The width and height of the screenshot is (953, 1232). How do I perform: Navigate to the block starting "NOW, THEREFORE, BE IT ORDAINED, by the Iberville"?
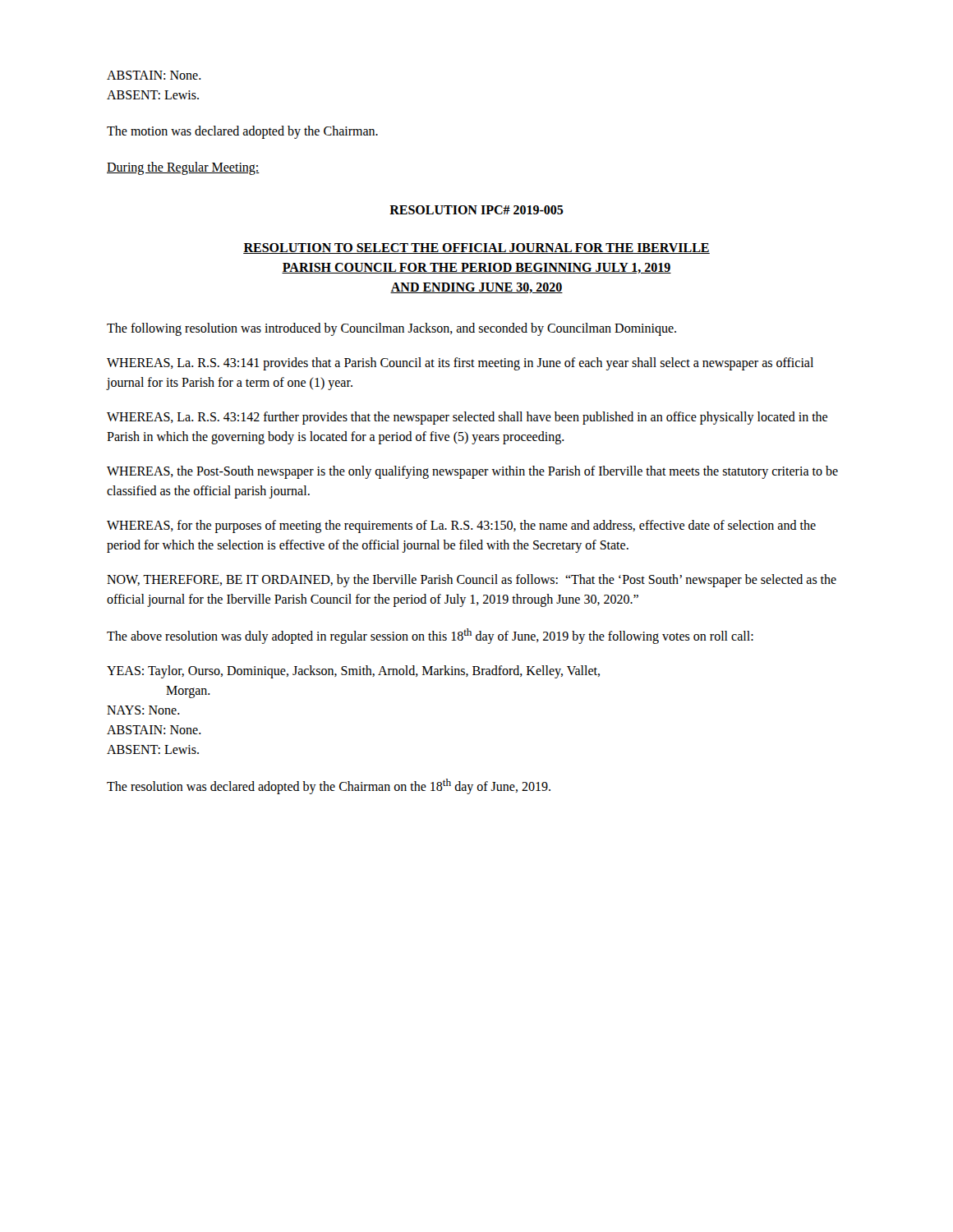coord(472,589)
